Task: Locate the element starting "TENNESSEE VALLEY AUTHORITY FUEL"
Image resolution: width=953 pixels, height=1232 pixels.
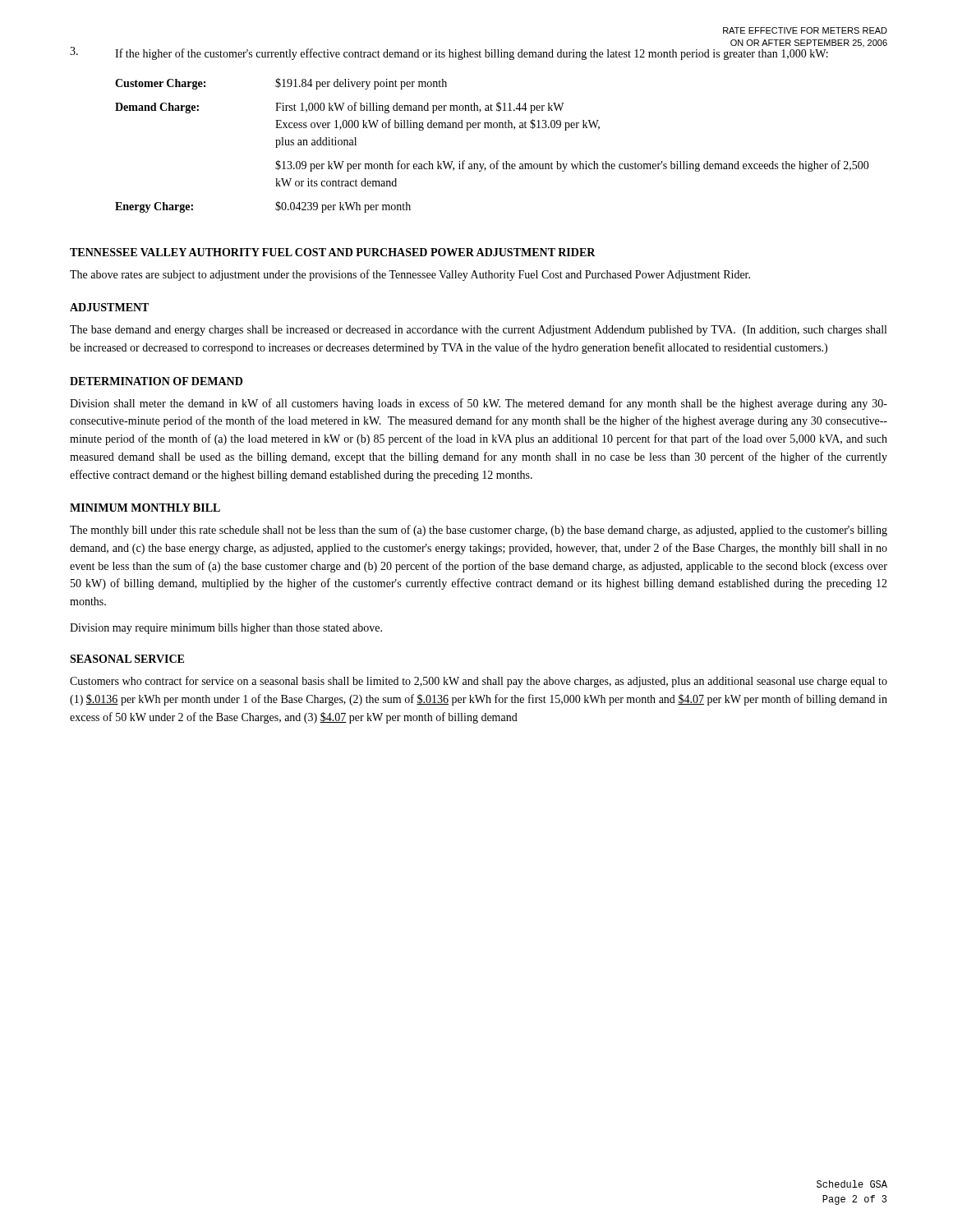Action: (332, 252)
